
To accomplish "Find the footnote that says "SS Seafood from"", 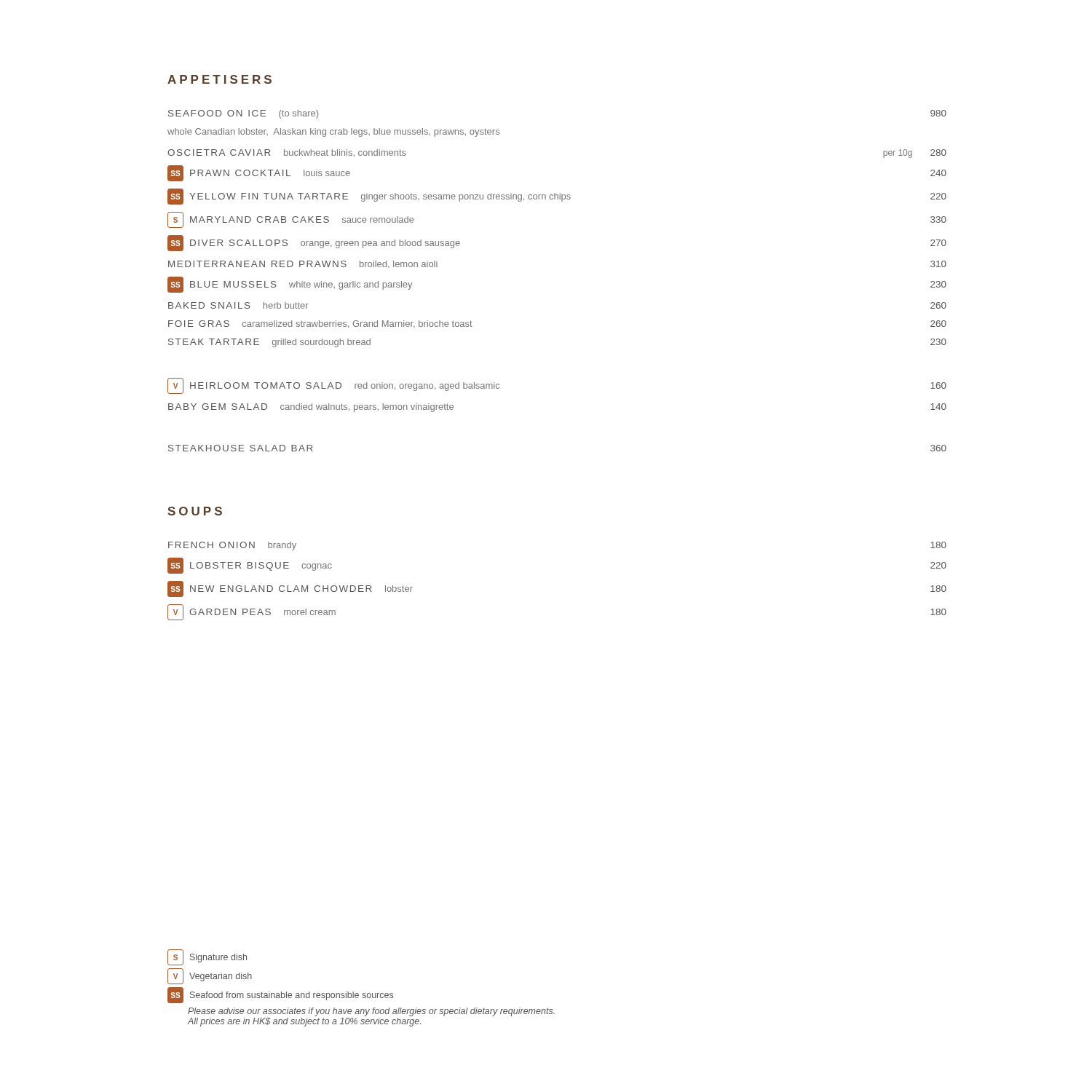I will point(281,995).
